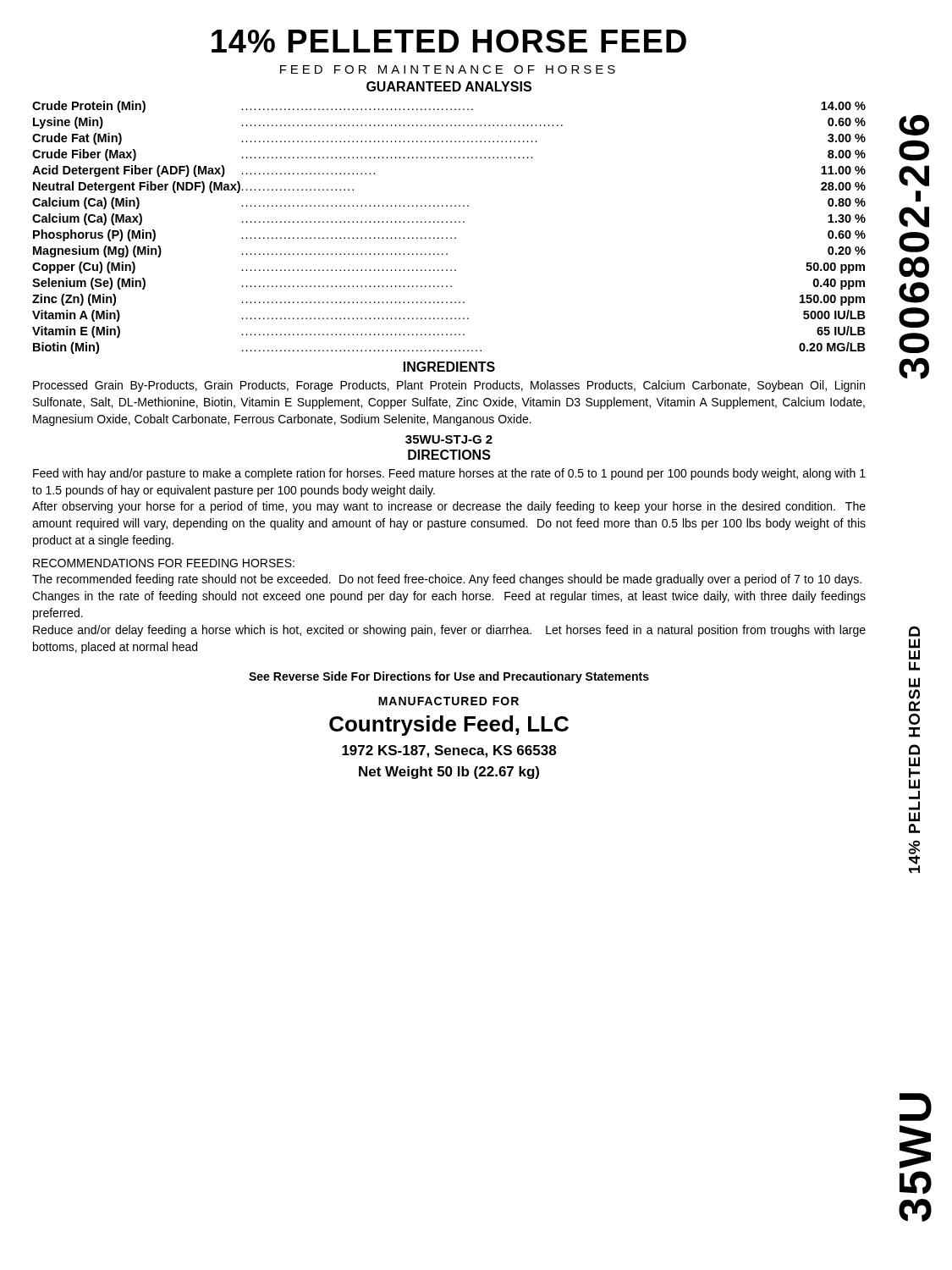Image resolution: width=952 pixels, height=1270 pixels.
Task: Click where it says "14% PELLETED HORSE FEED"
Action: (x=449, y=42)
